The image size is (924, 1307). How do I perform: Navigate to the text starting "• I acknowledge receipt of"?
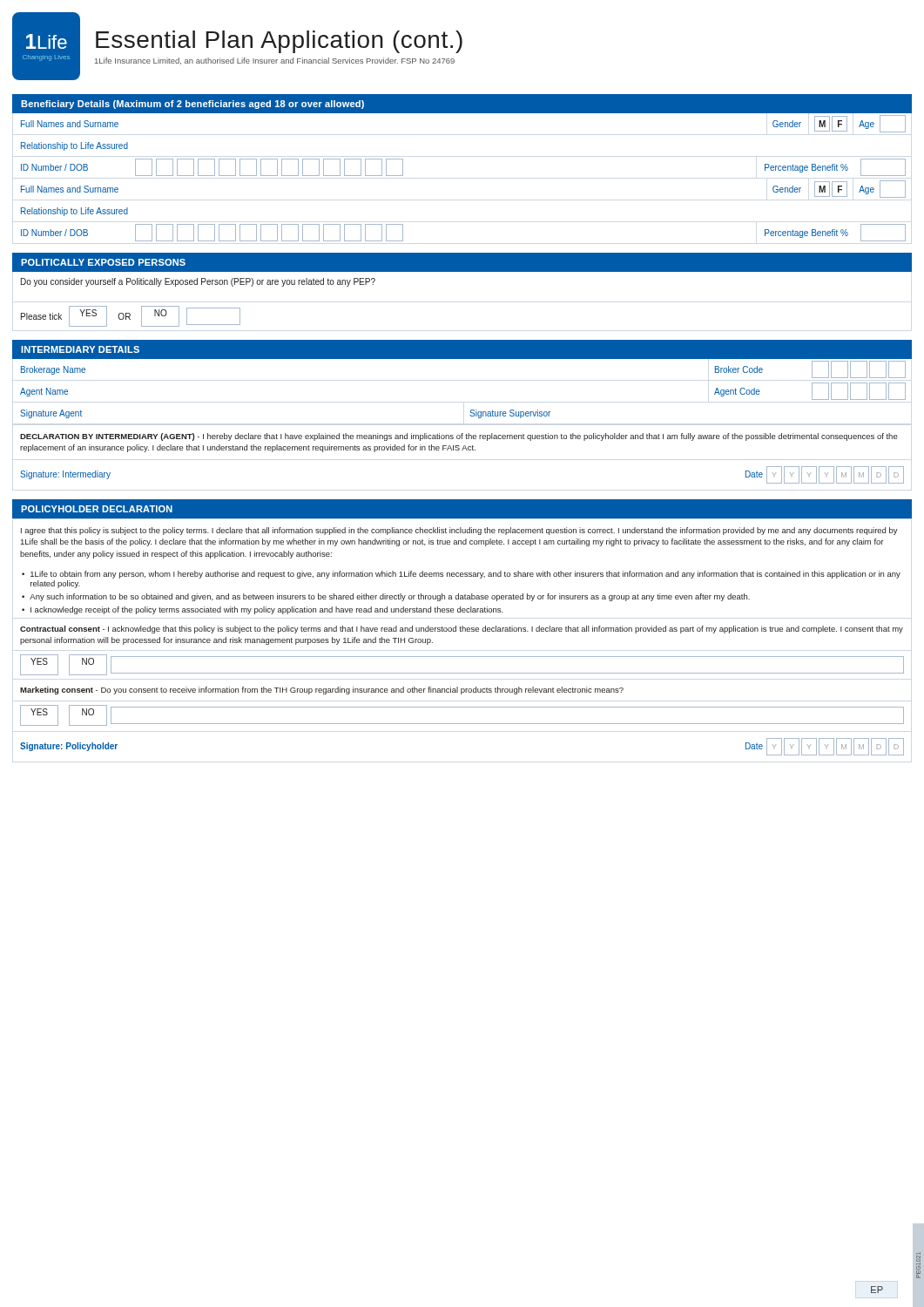[263, 609]
